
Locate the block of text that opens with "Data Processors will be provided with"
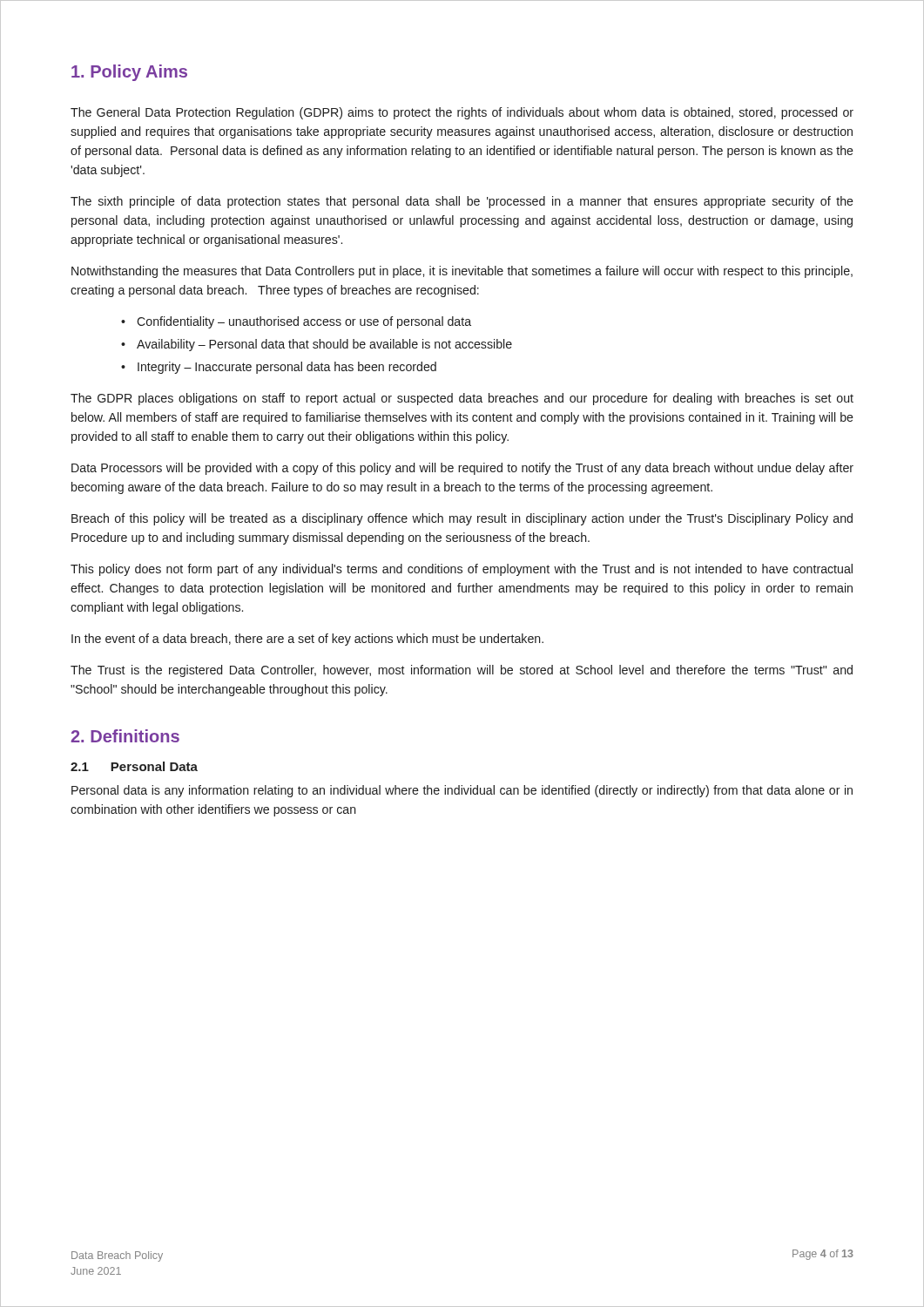tap(462, 478)
